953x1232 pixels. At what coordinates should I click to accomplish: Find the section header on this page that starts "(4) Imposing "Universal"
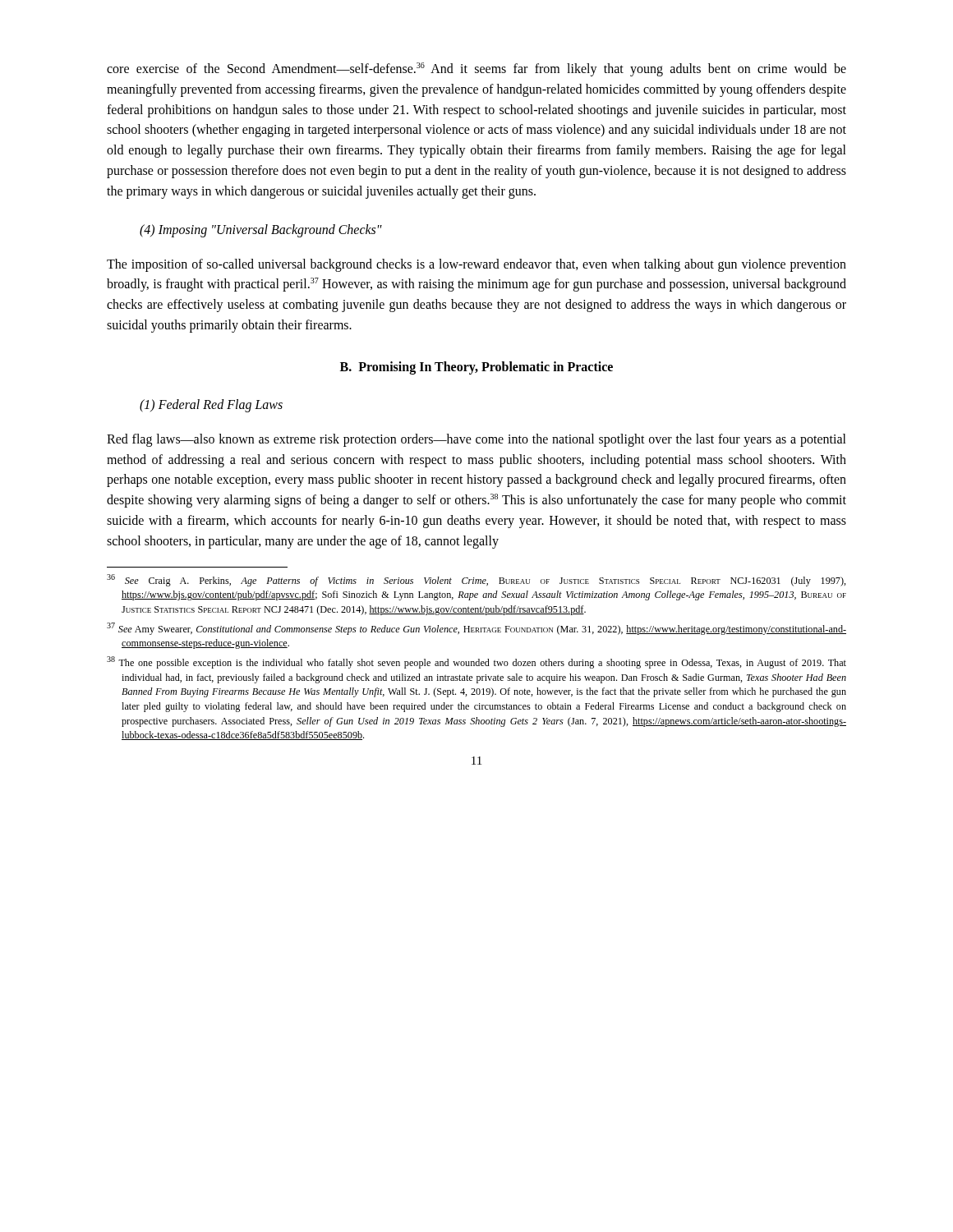coord(261,229)
